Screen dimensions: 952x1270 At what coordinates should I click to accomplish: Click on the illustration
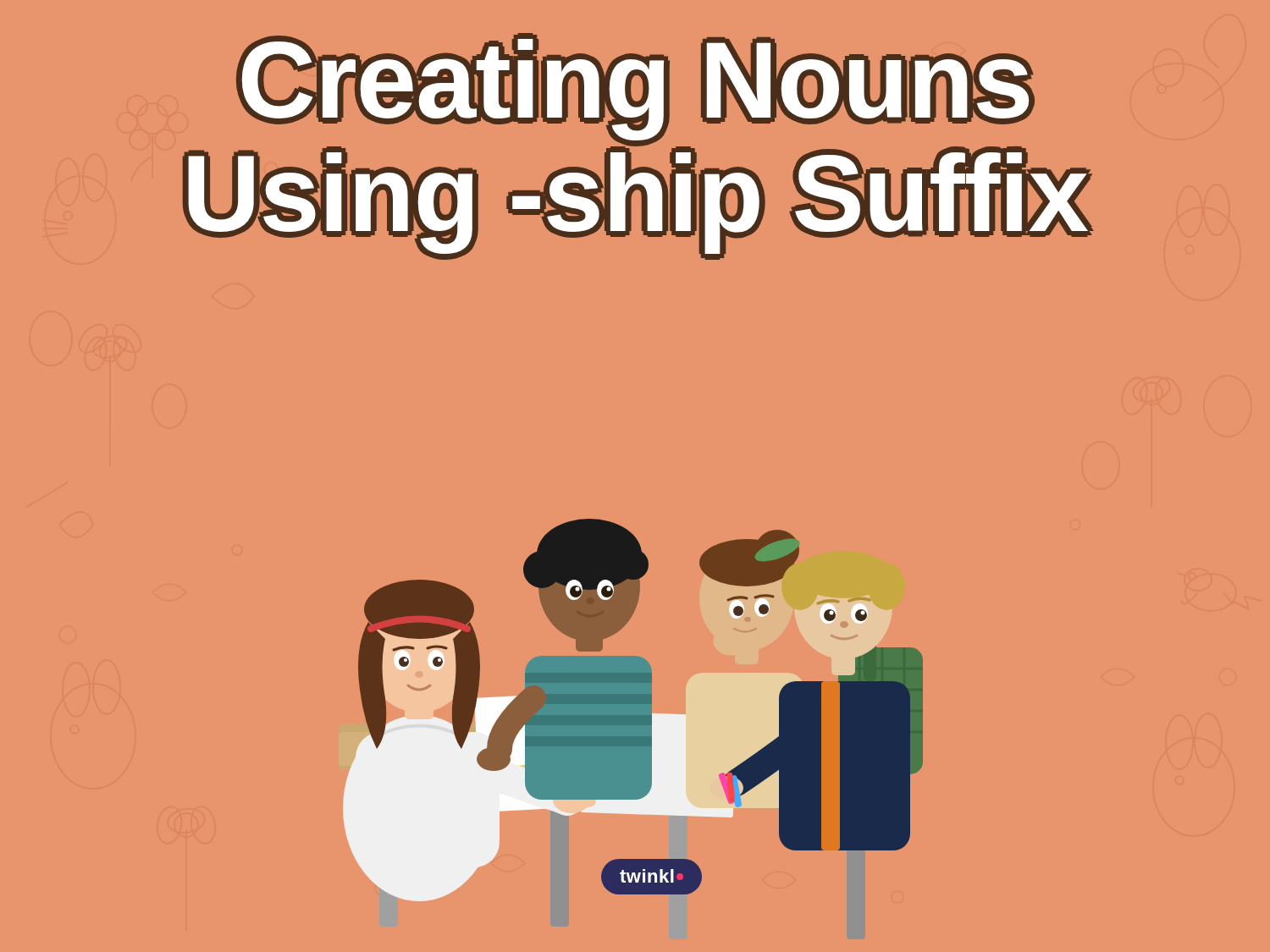tap(635, 656)
